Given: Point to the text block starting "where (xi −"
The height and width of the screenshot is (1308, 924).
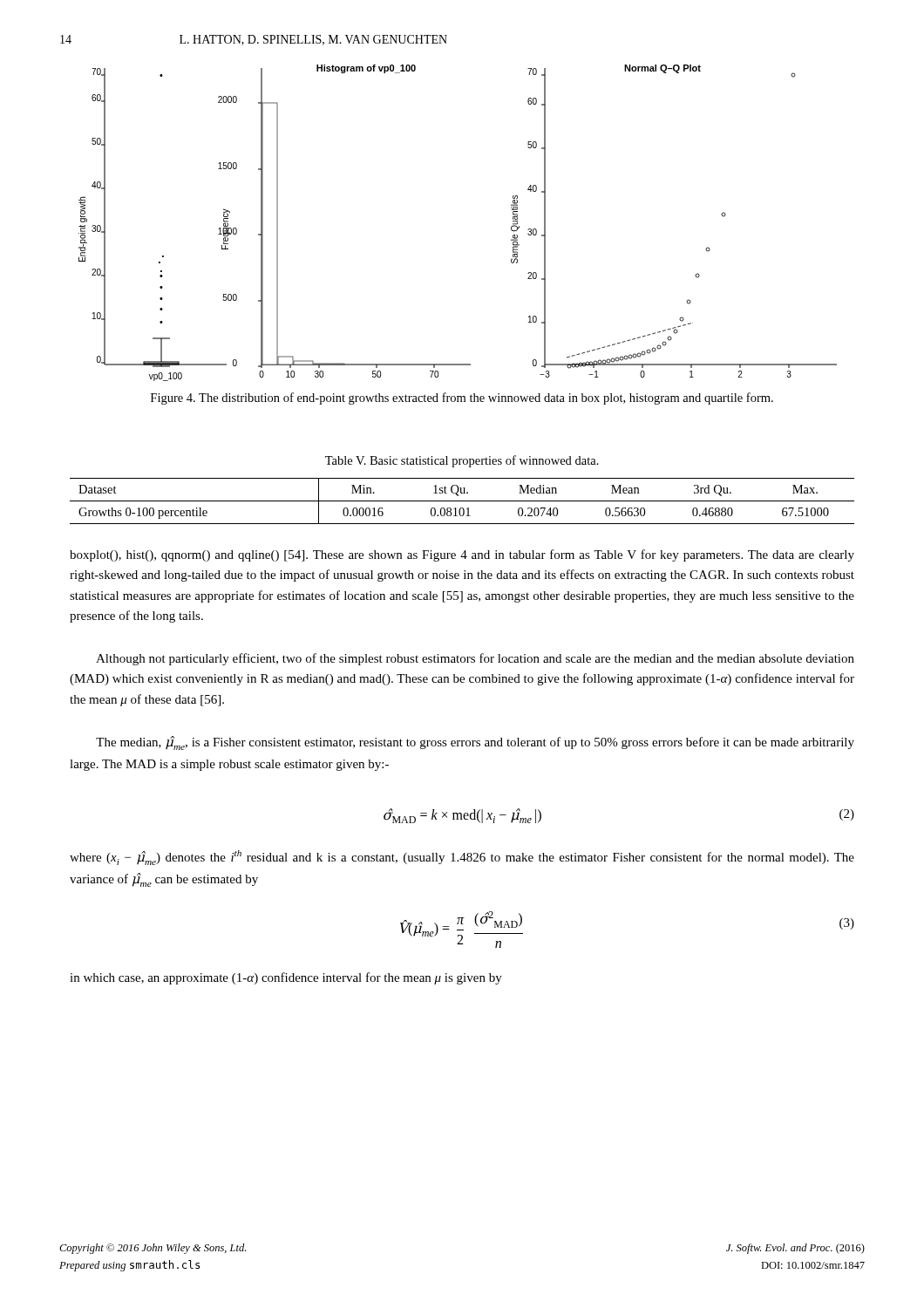Looking at the screenshot, I should 462,868.
